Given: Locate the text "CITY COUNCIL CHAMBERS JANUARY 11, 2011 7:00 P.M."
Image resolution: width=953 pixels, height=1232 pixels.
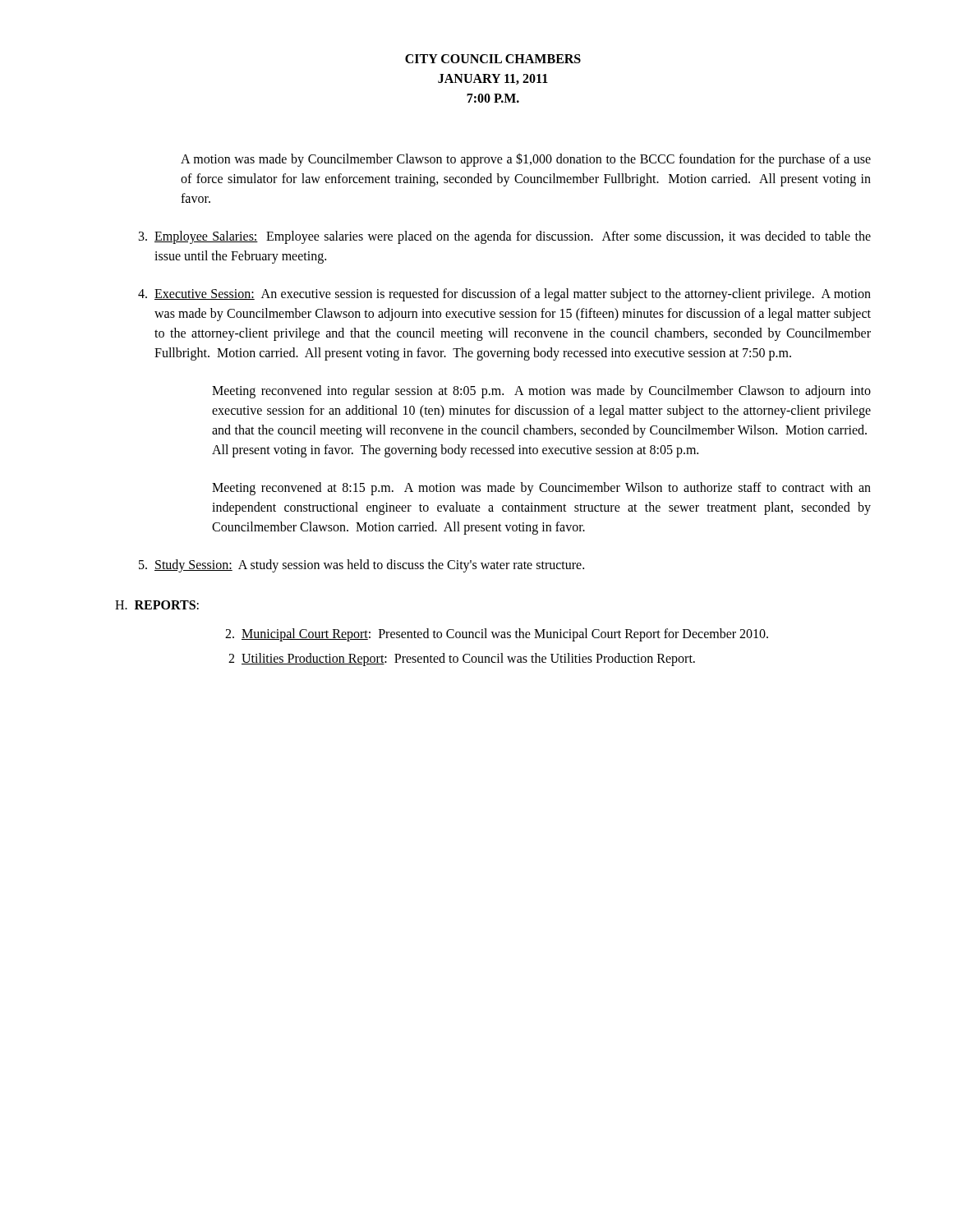Looking at the screenshot, I should (493, 79).
